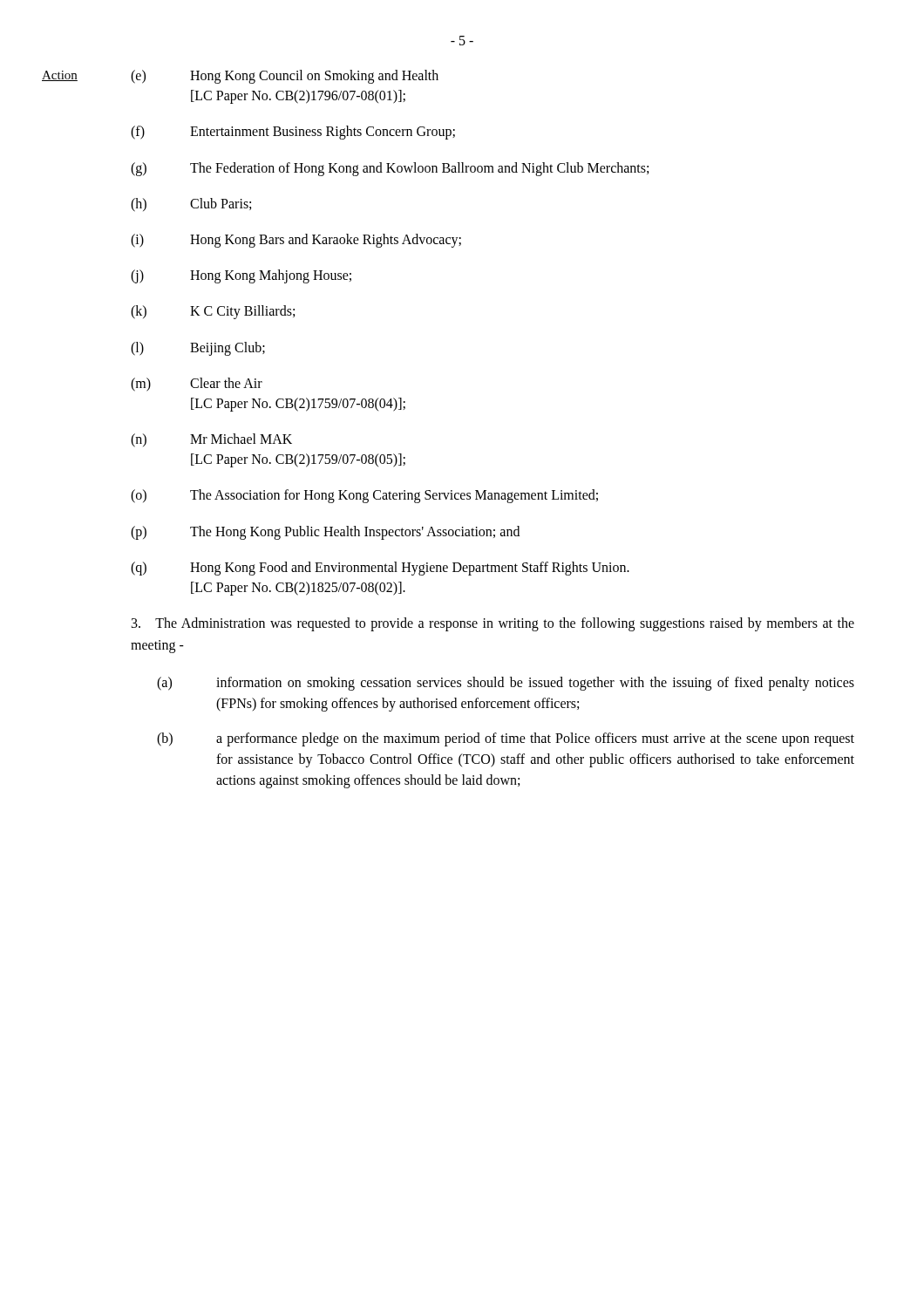924x1308 pixels.
Task: Where is the passage that starts "(p) The Hong Kong Public Health Inspectors' Association;"?
Action: 492,531
